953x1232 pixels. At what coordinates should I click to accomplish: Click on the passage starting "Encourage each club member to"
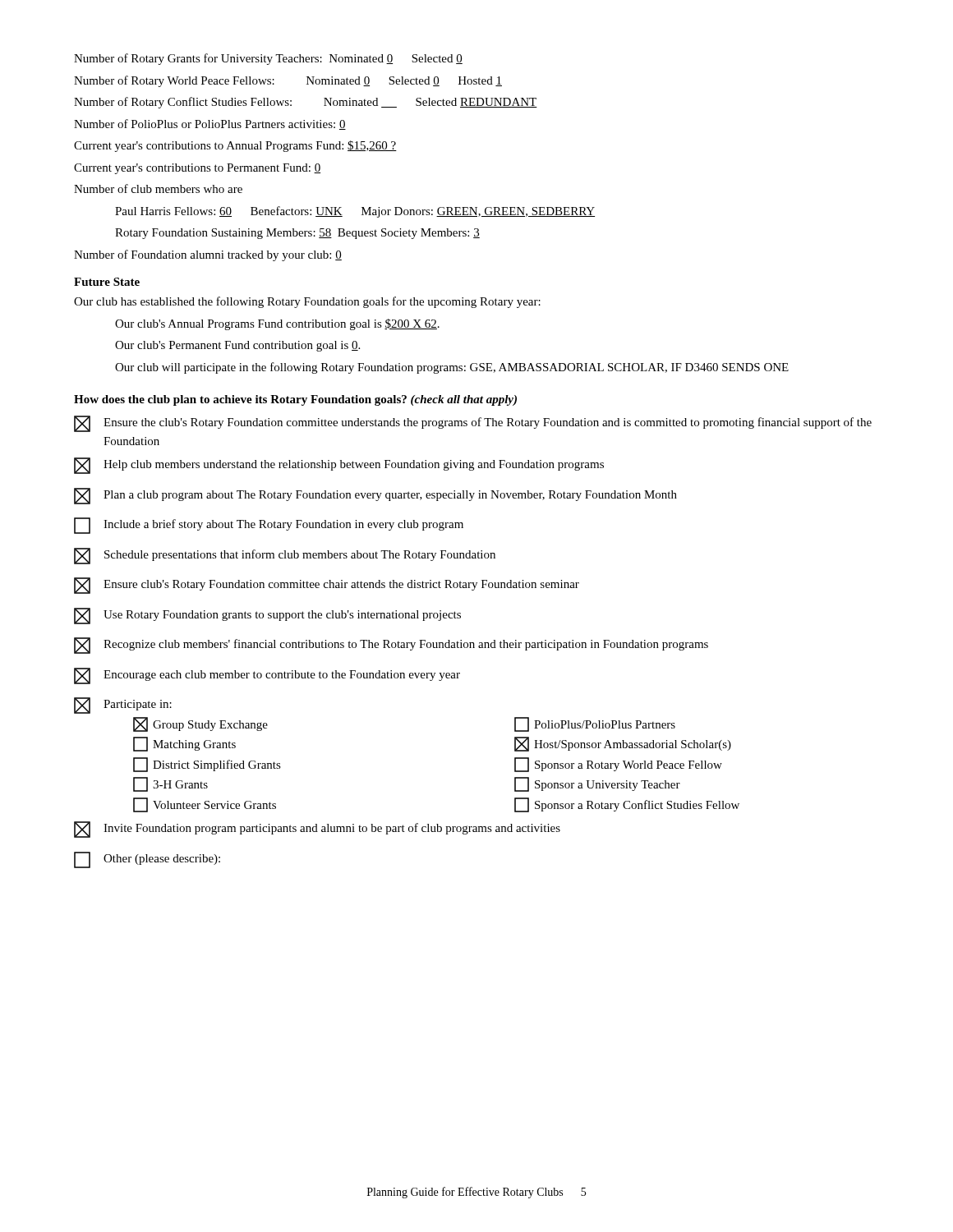tap(267, 676)
